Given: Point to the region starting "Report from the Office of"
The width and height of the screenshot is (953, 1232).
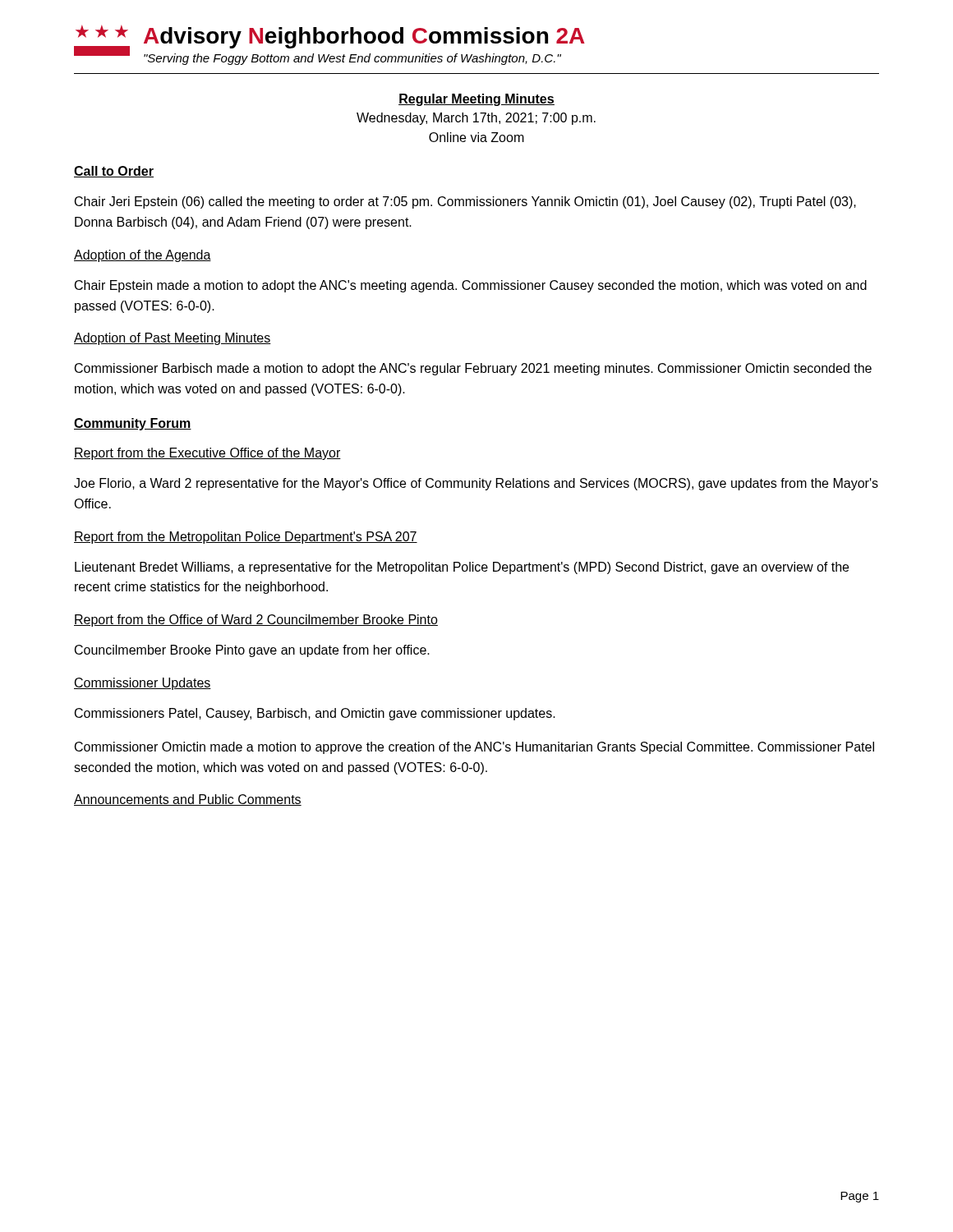Looking at the screenshot, I should coord(256,621).
